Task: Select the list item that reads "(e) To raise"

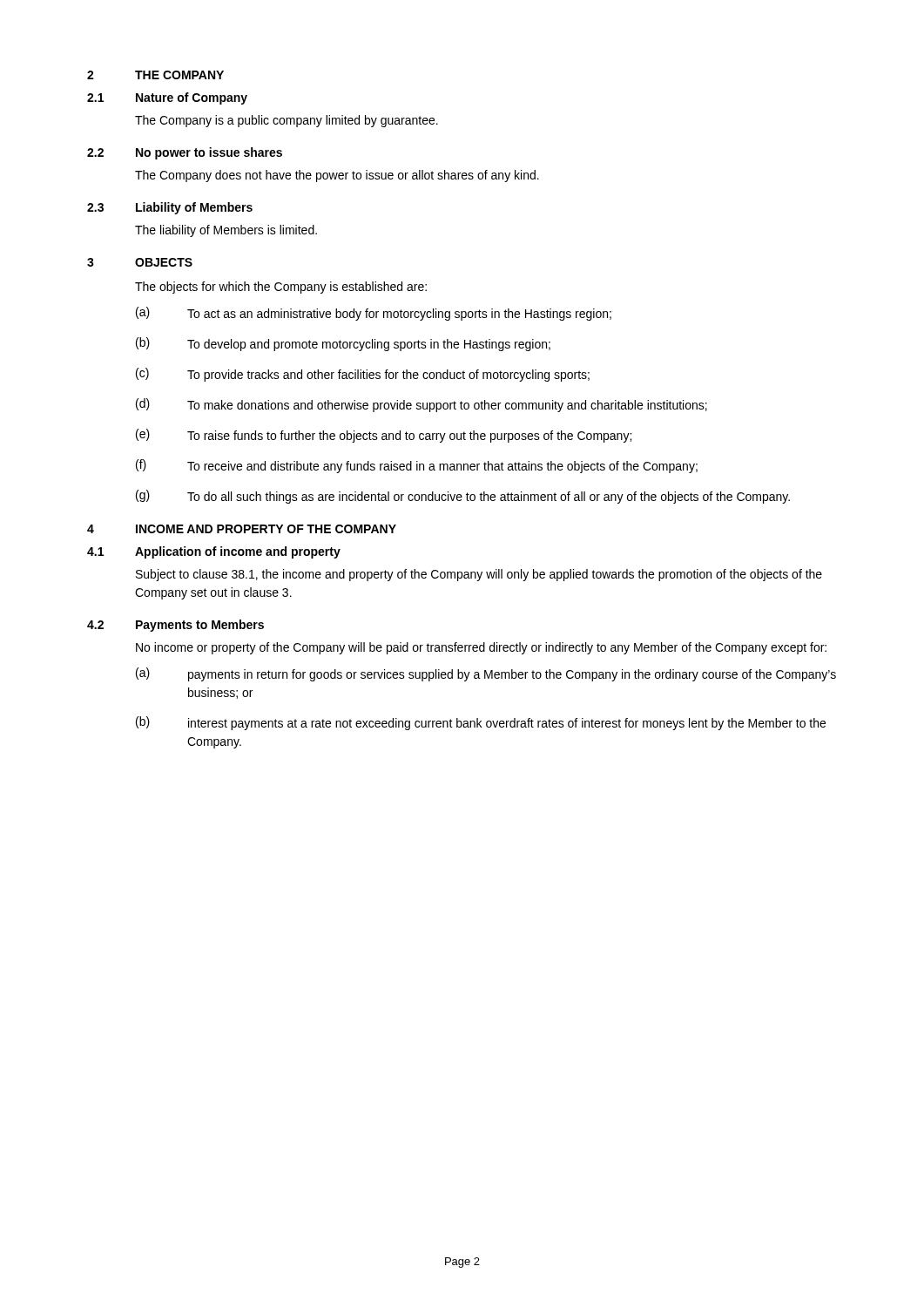Action: click(x=486, y=436)
